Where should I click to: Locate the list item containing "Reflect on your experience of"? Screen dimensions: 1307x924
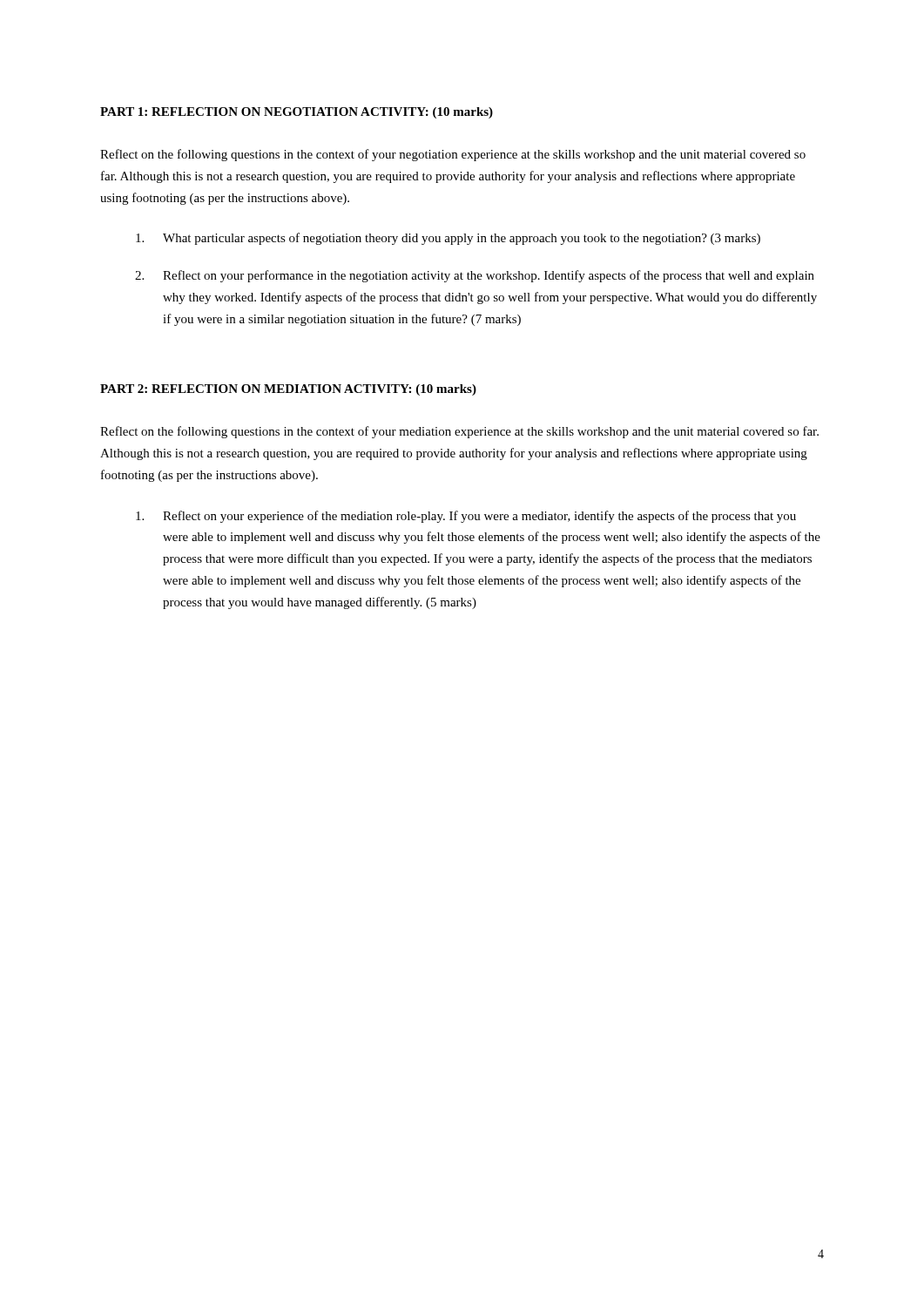coord(479,559)
